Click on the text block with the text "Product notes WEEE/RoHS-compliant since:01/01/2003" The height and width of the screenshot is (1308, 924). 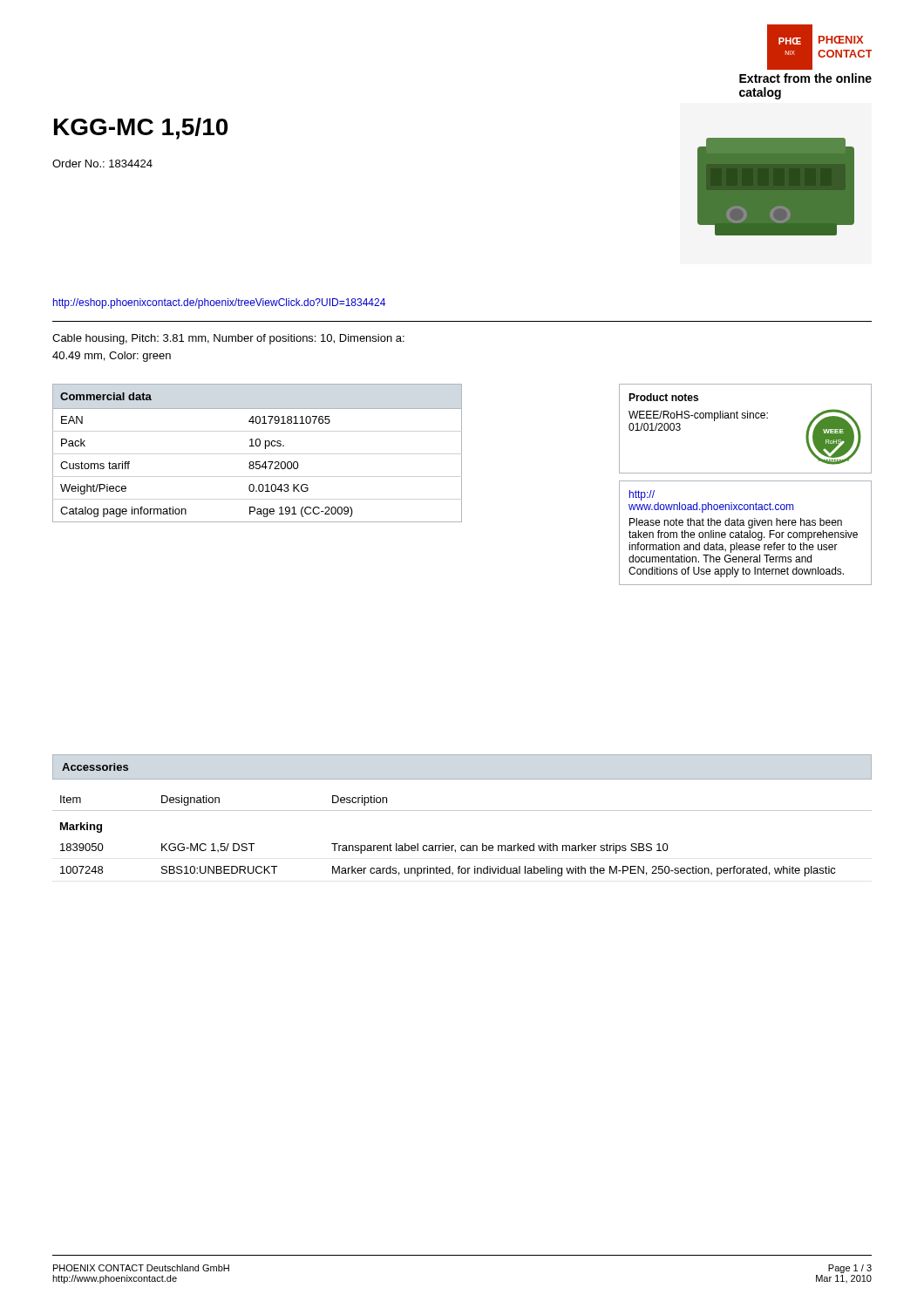tap(745, 484)
